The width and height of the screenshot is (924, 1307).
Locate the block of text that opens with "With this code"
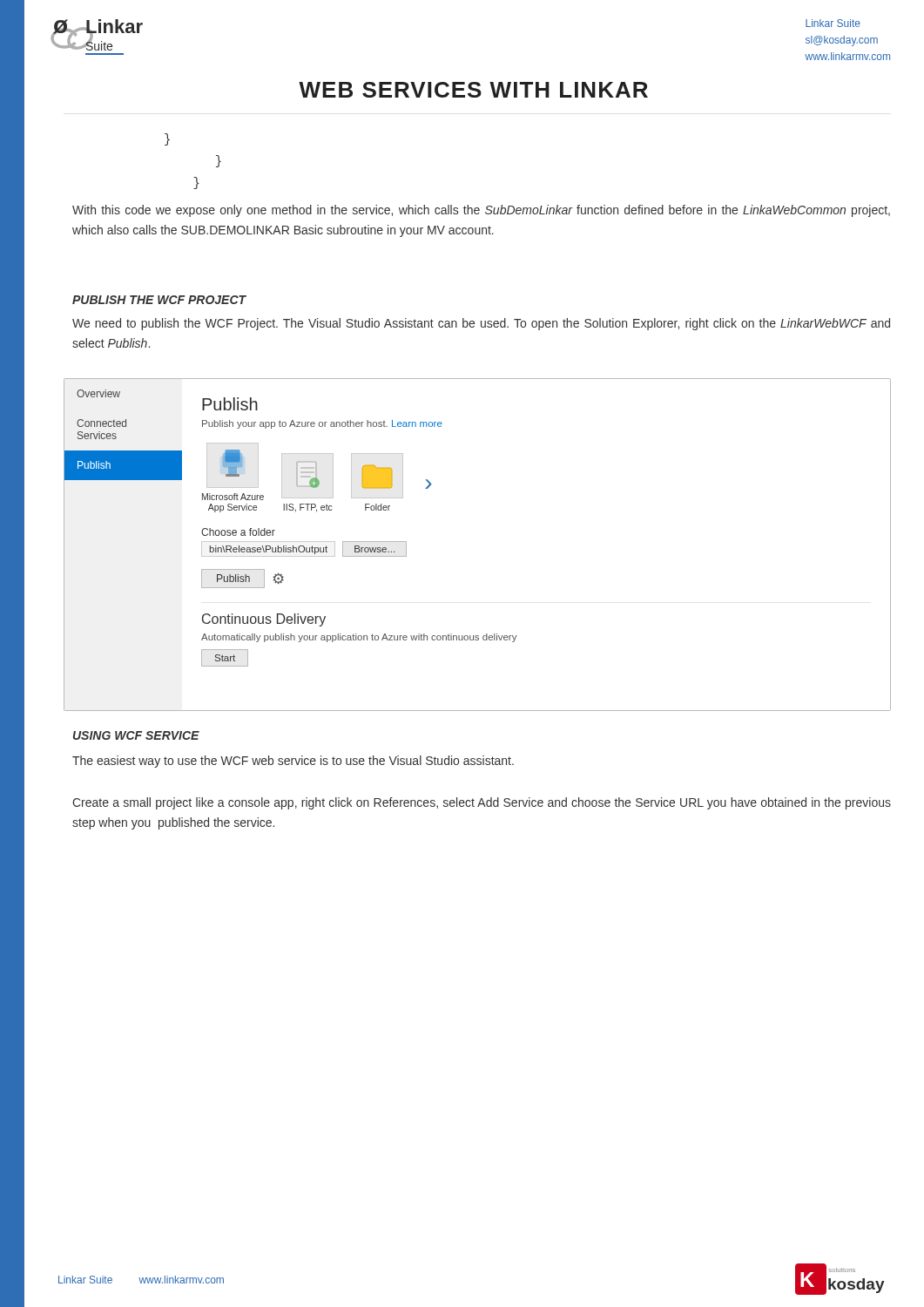482,220
